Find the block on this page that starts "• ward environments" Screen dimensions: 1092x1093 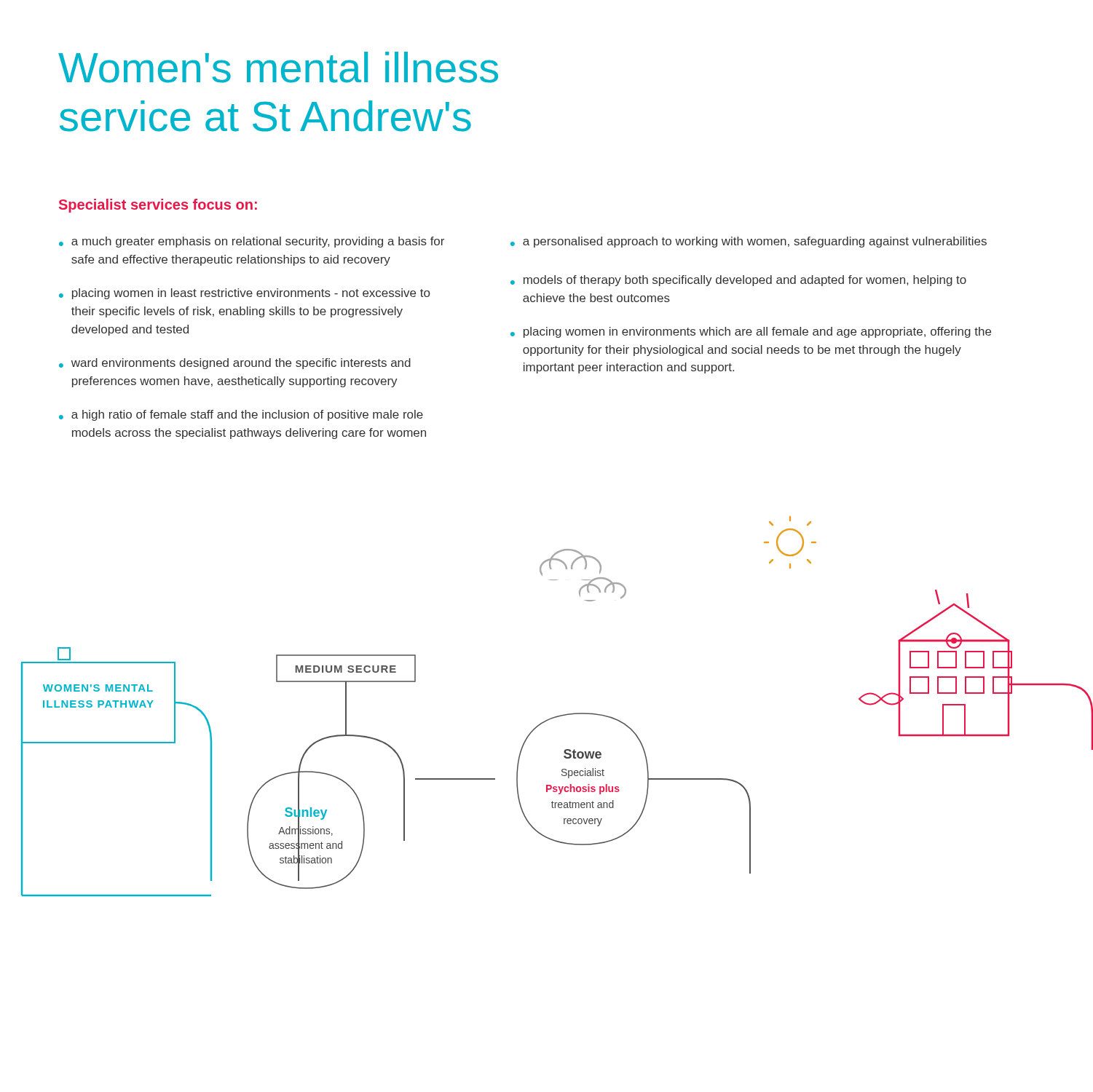[255, 373]
